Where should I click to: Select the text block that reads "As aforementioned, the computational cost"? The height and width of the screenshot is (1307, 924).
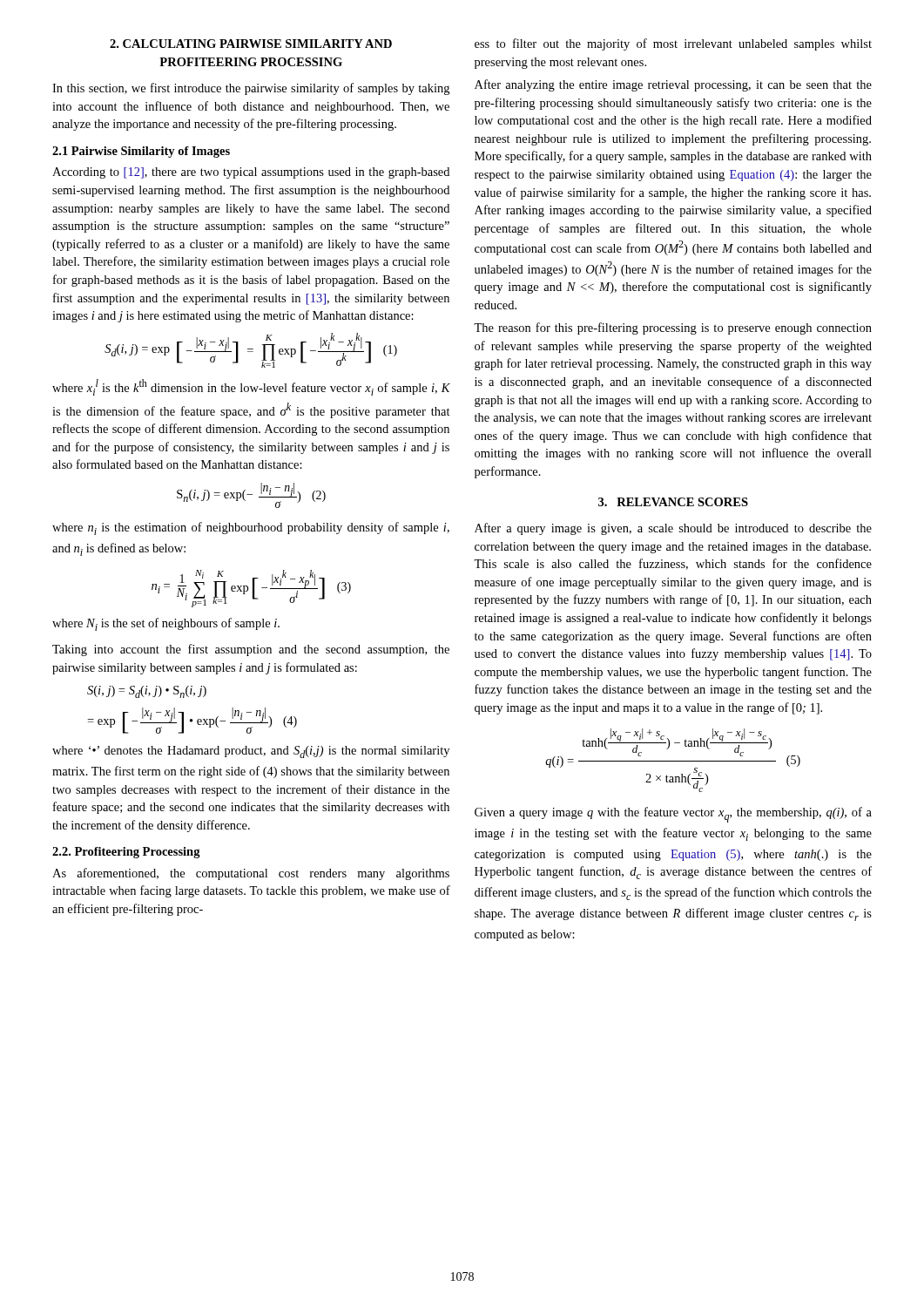coord(251,891)
